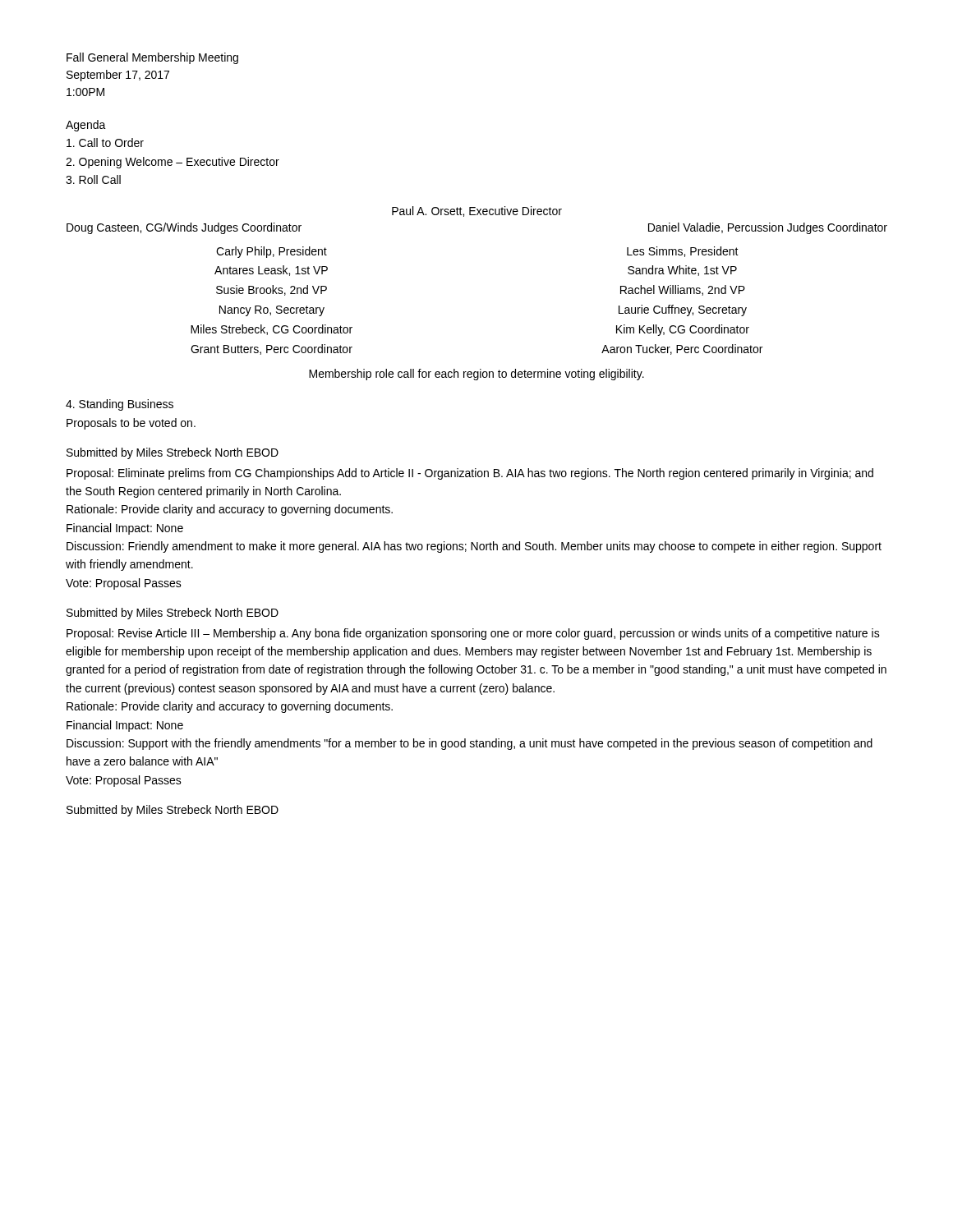Click where it says "Submitted by Miles Strebeck North EBOD"
The height and width of the screenshot is (1232, 953).
point(172,810)
